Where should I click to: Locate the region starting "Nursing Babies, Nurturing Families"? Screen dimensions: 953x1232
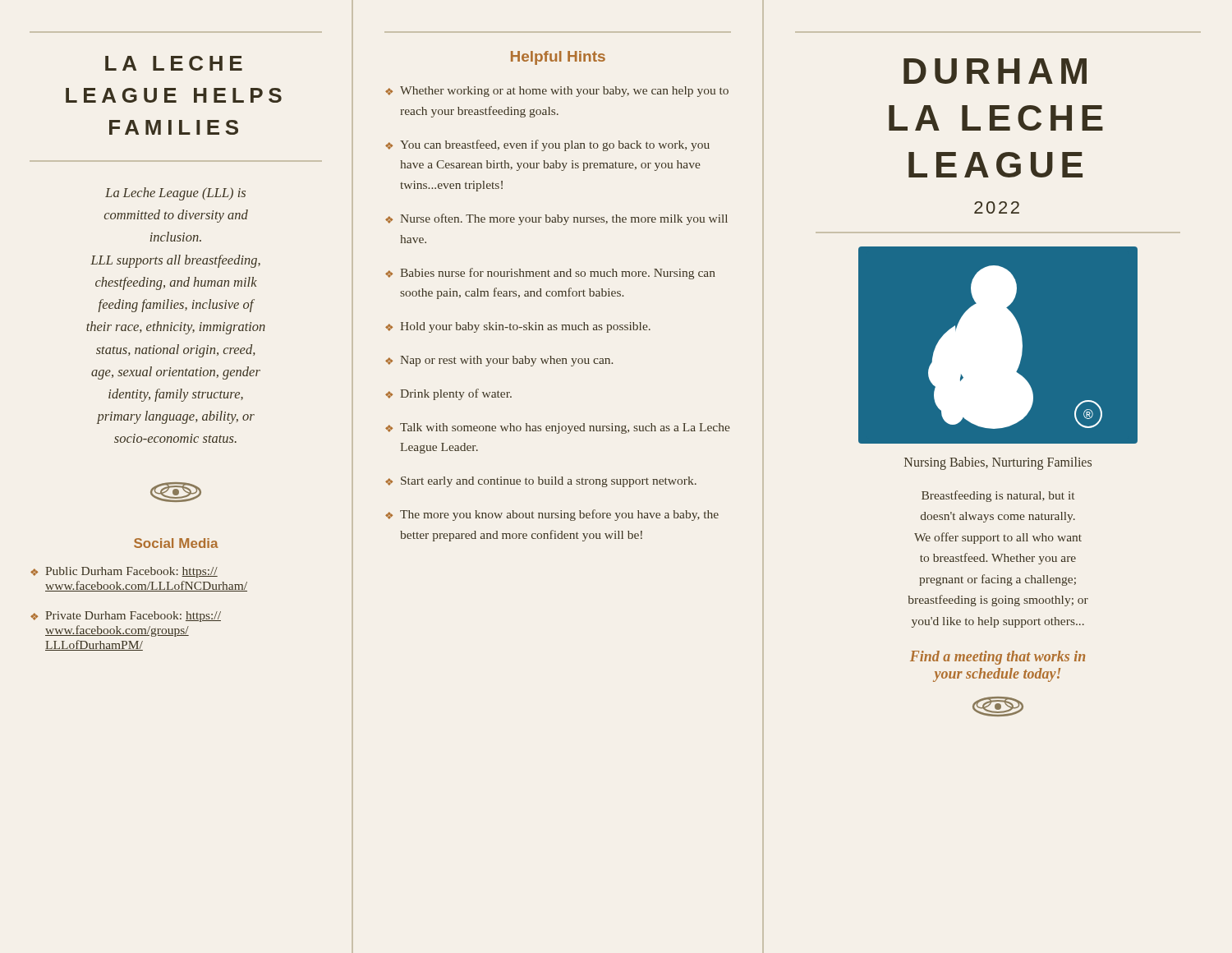(998, 462)
